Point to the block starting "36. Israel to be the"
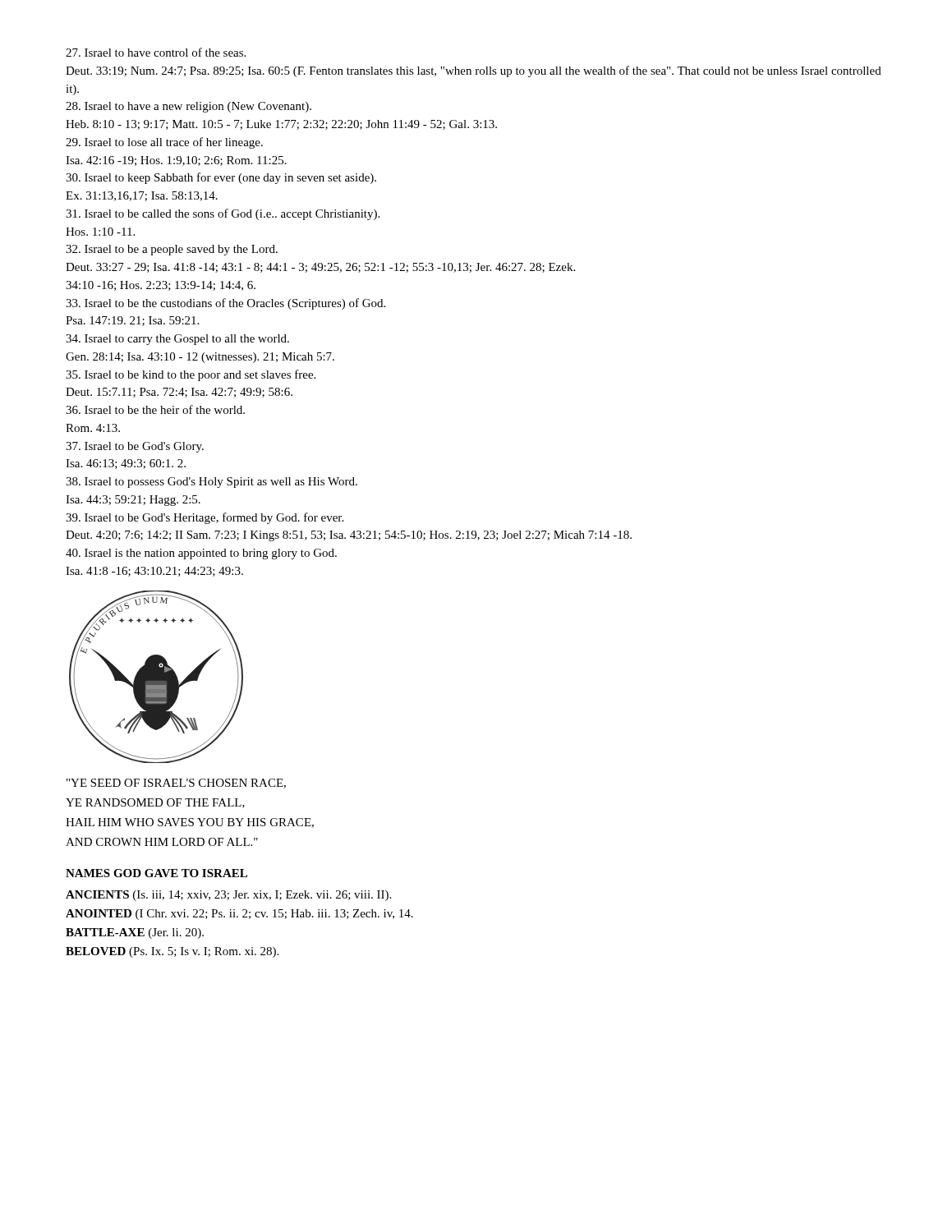 (x=155, y=409)
